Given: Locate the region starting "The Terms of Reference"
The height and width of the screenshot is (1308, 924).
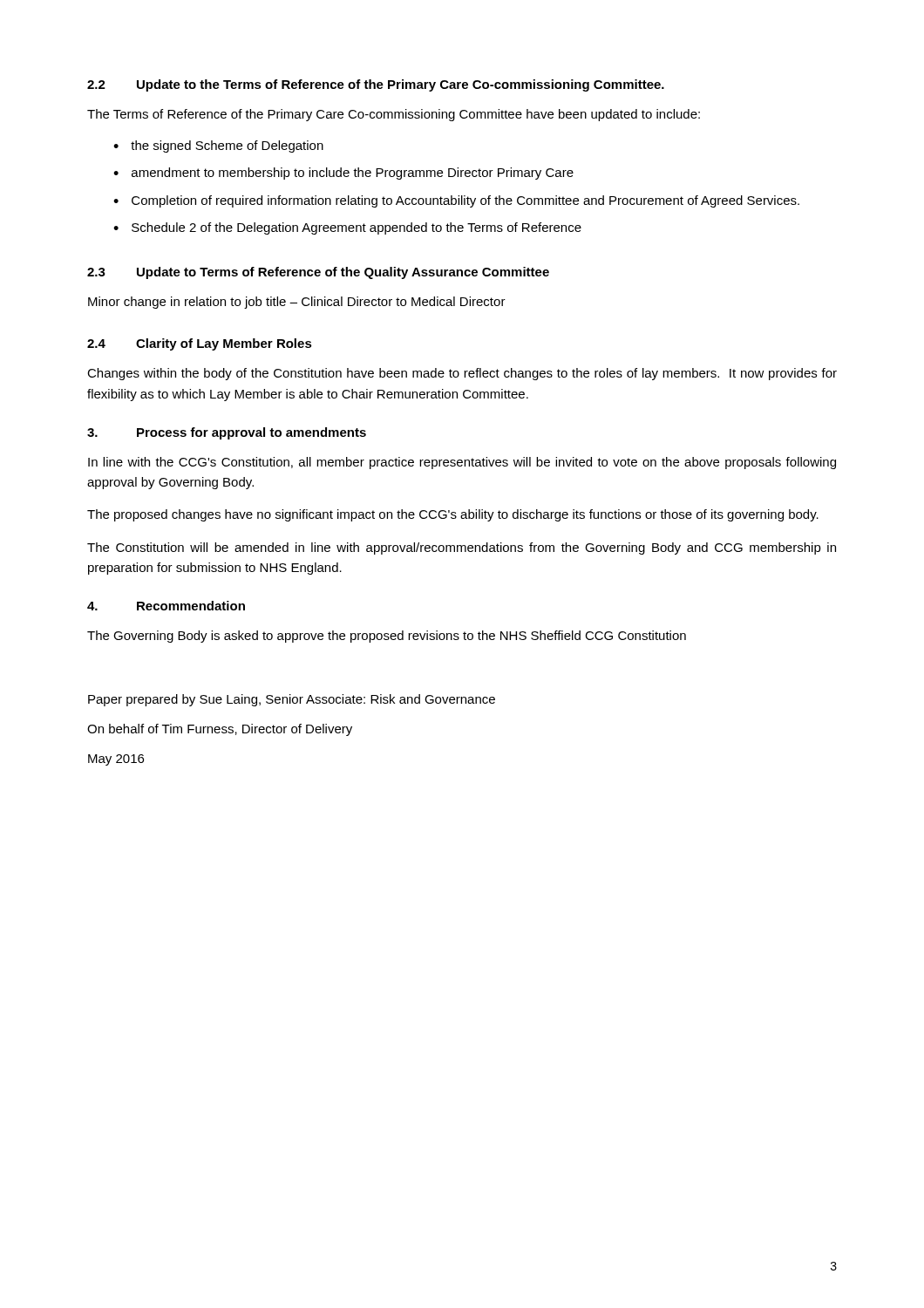Looking at the screenshot, I should click(394, 114).
